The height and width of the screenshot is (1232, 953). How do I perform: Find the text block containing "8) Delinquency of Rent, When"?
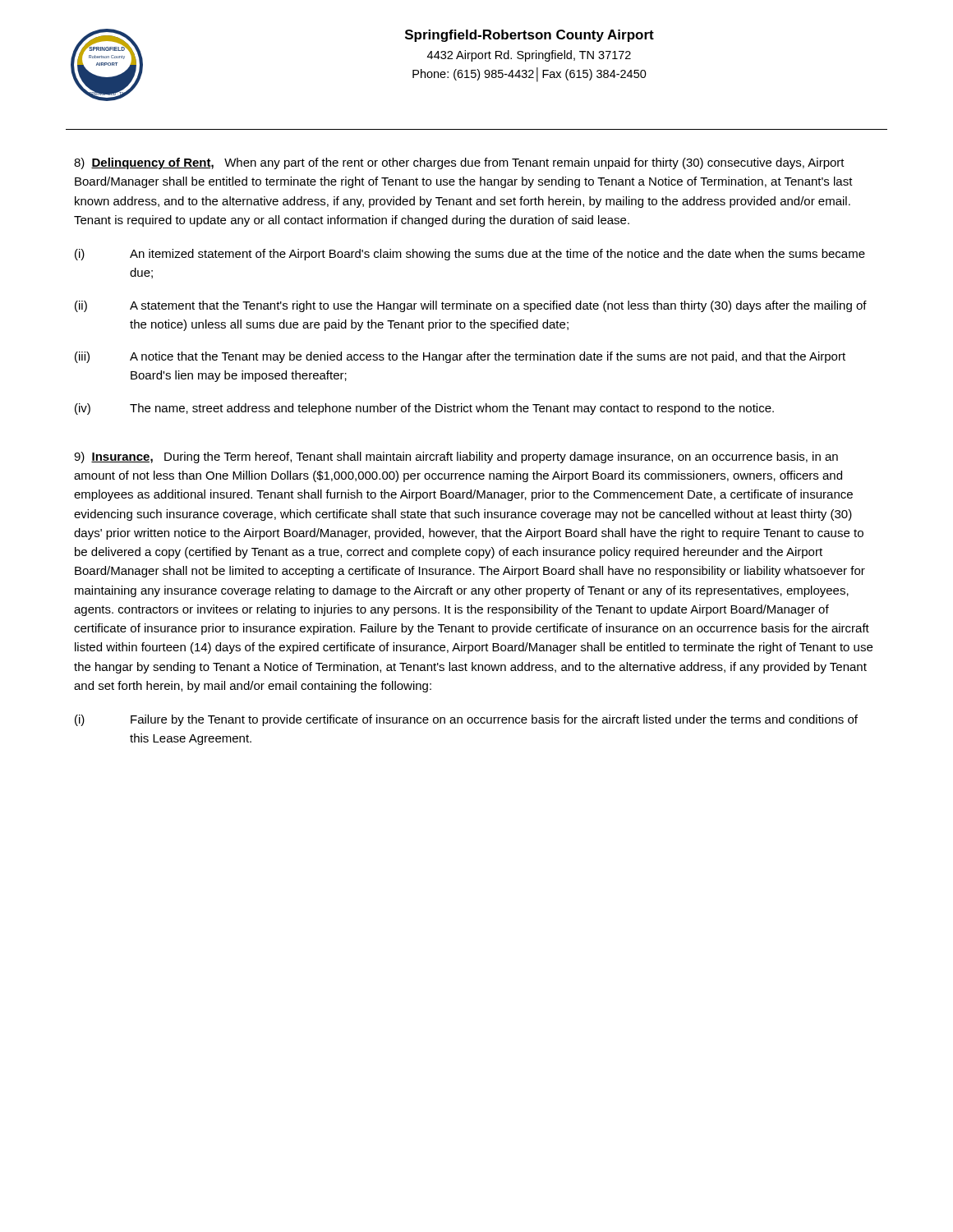pos(463,191)
